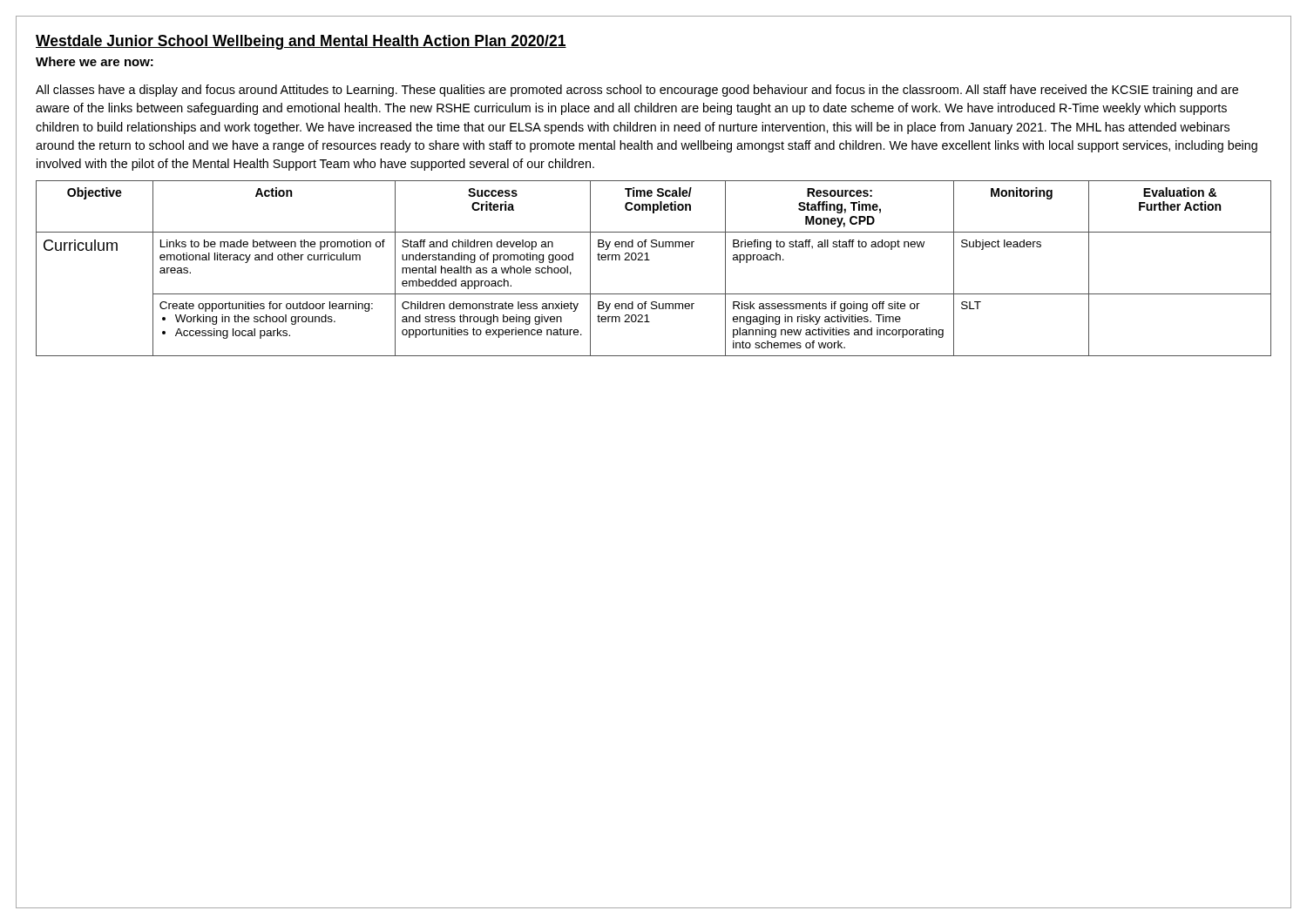Select the table that reads "Staff and children"

pos(654,268)
